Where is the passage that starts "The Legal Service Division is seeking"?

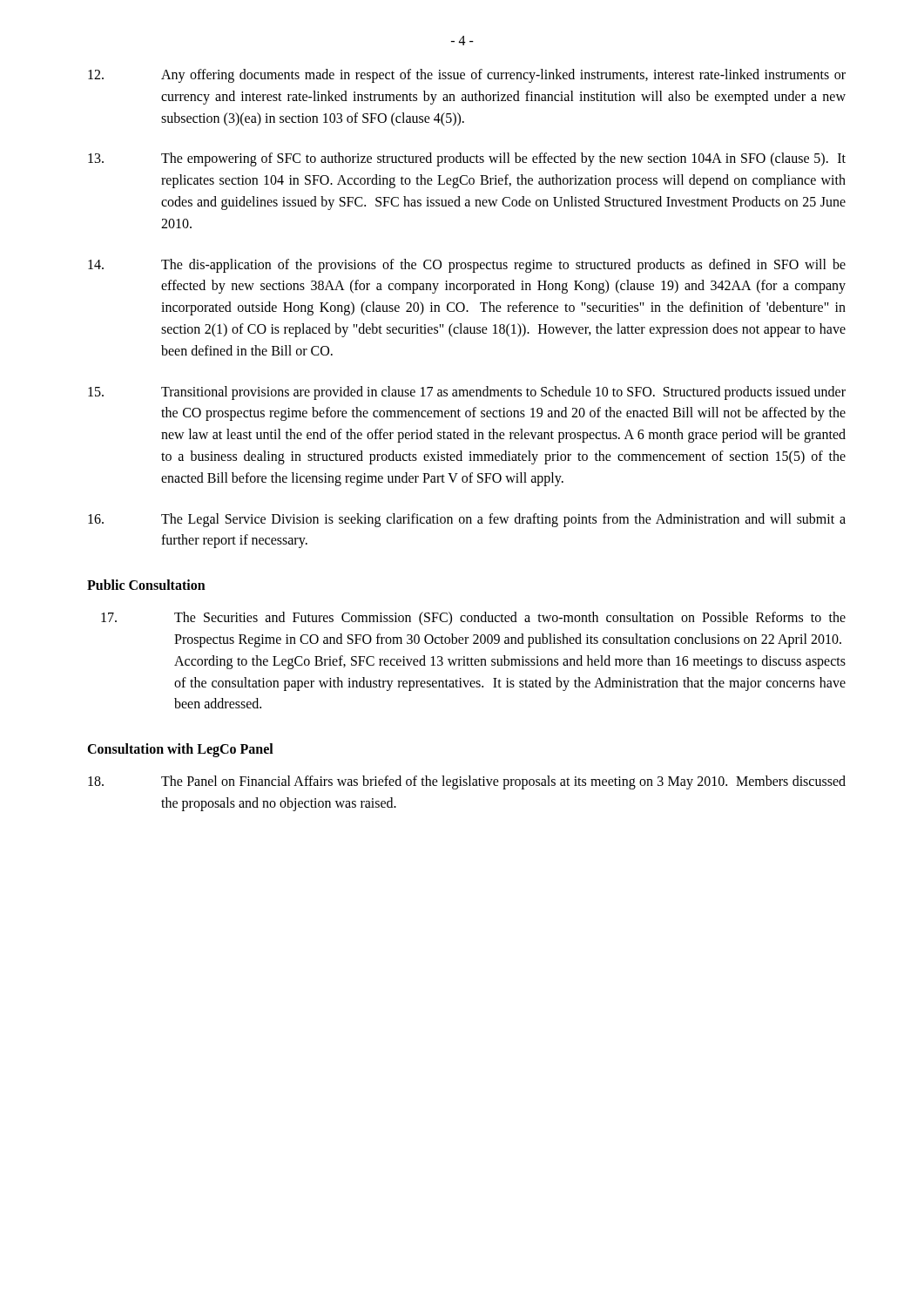pyautogui.click(x=466, y=530)
